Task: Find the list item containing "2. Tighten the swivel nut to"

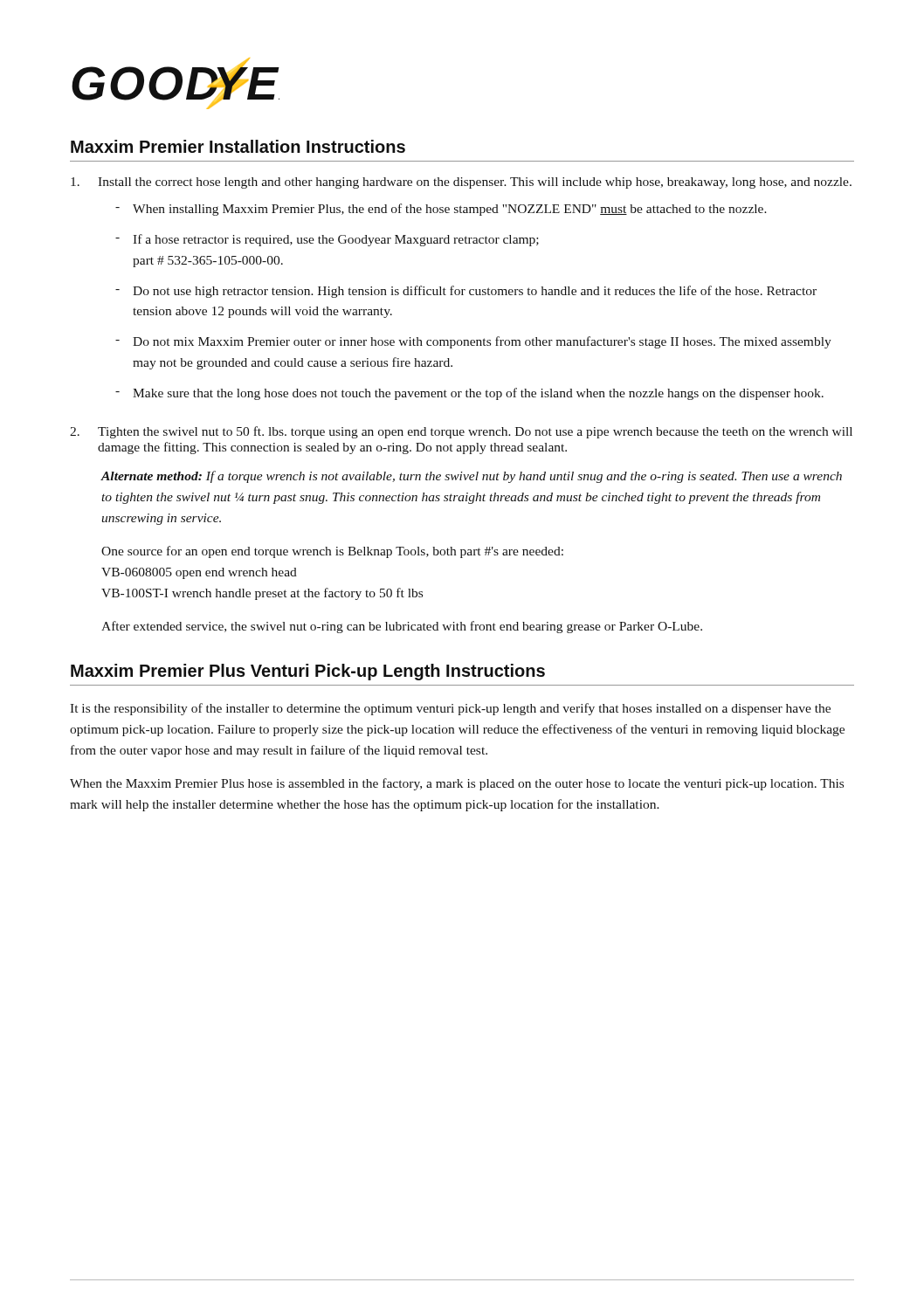Action: (x=462, y=439)
